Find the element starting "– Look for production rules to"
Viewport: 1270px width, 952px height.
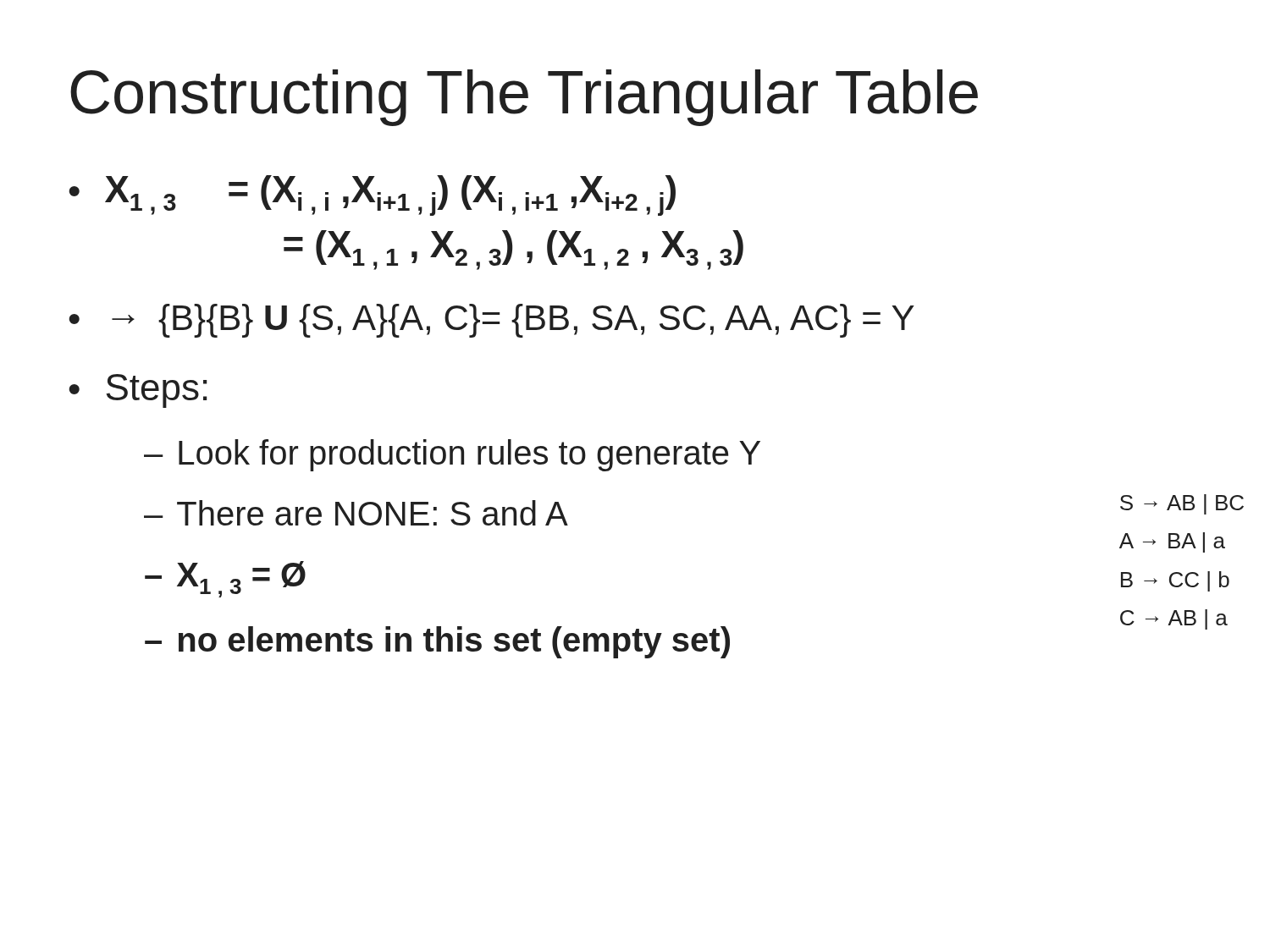click(x=453, y=452)
